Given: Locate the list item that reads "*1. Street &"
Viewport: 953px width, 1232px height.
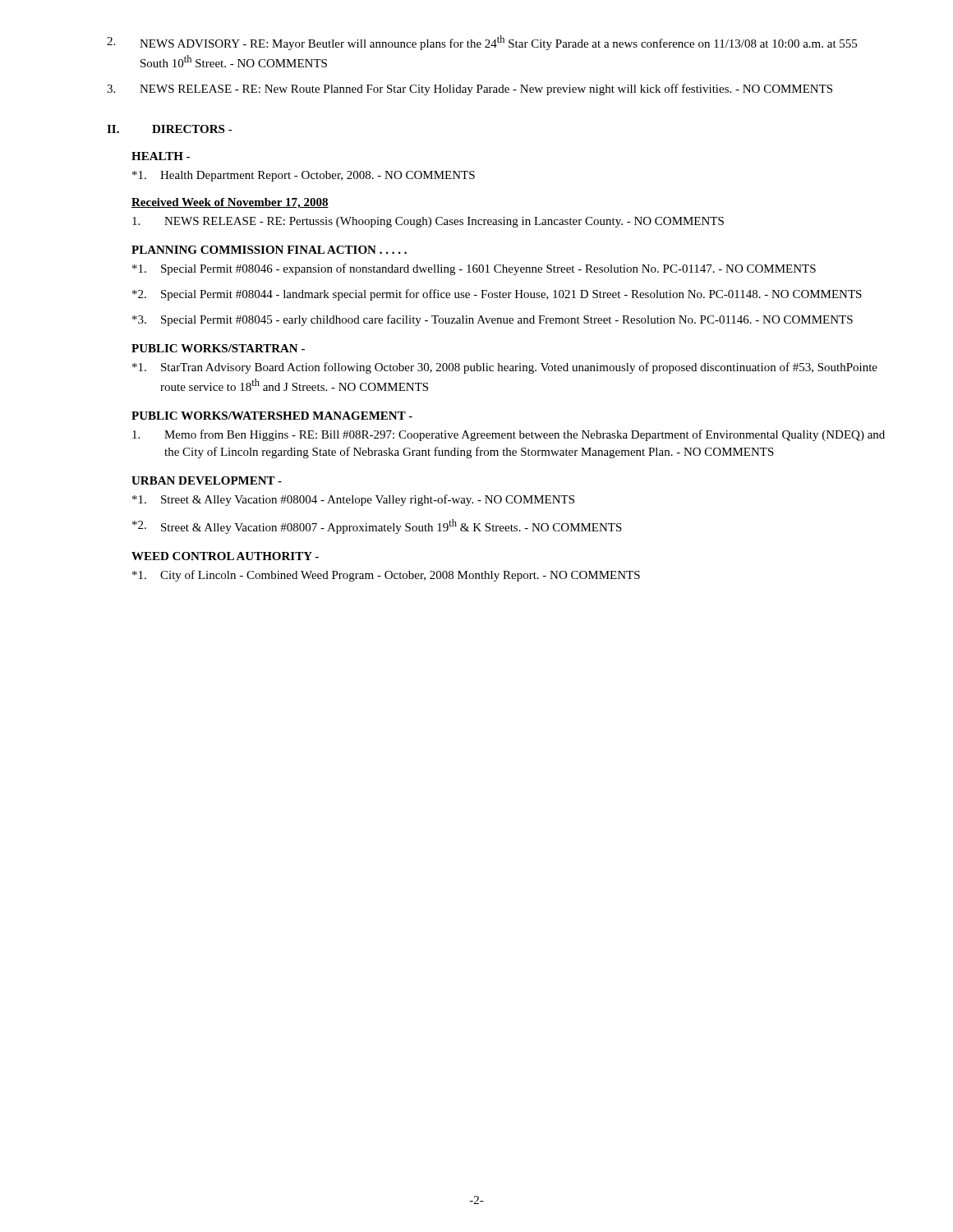Looking at the screenshot, I should (509, 500).
